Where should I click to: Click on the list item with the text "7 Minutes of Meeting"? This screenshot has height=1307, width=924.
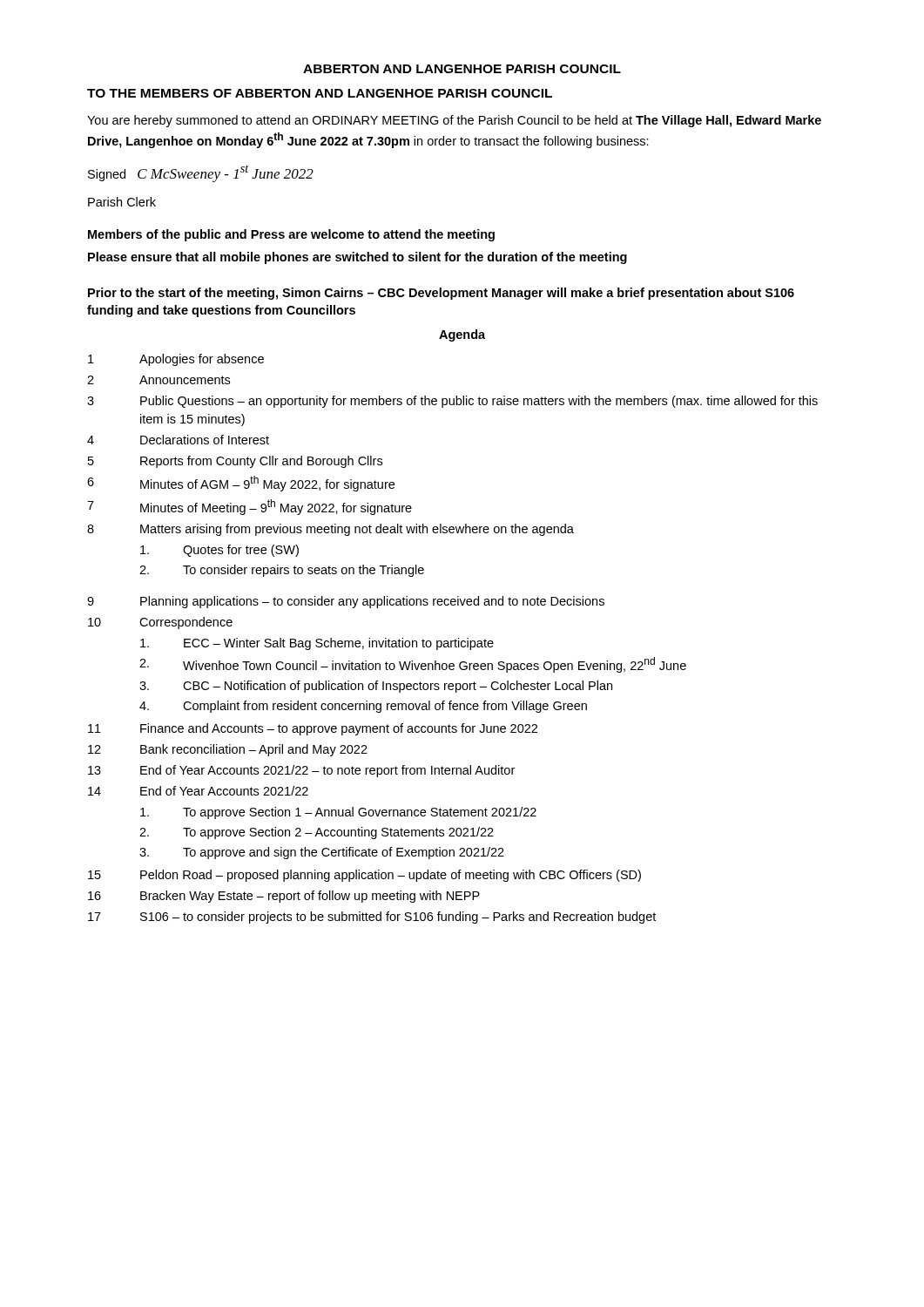(250, 507)
